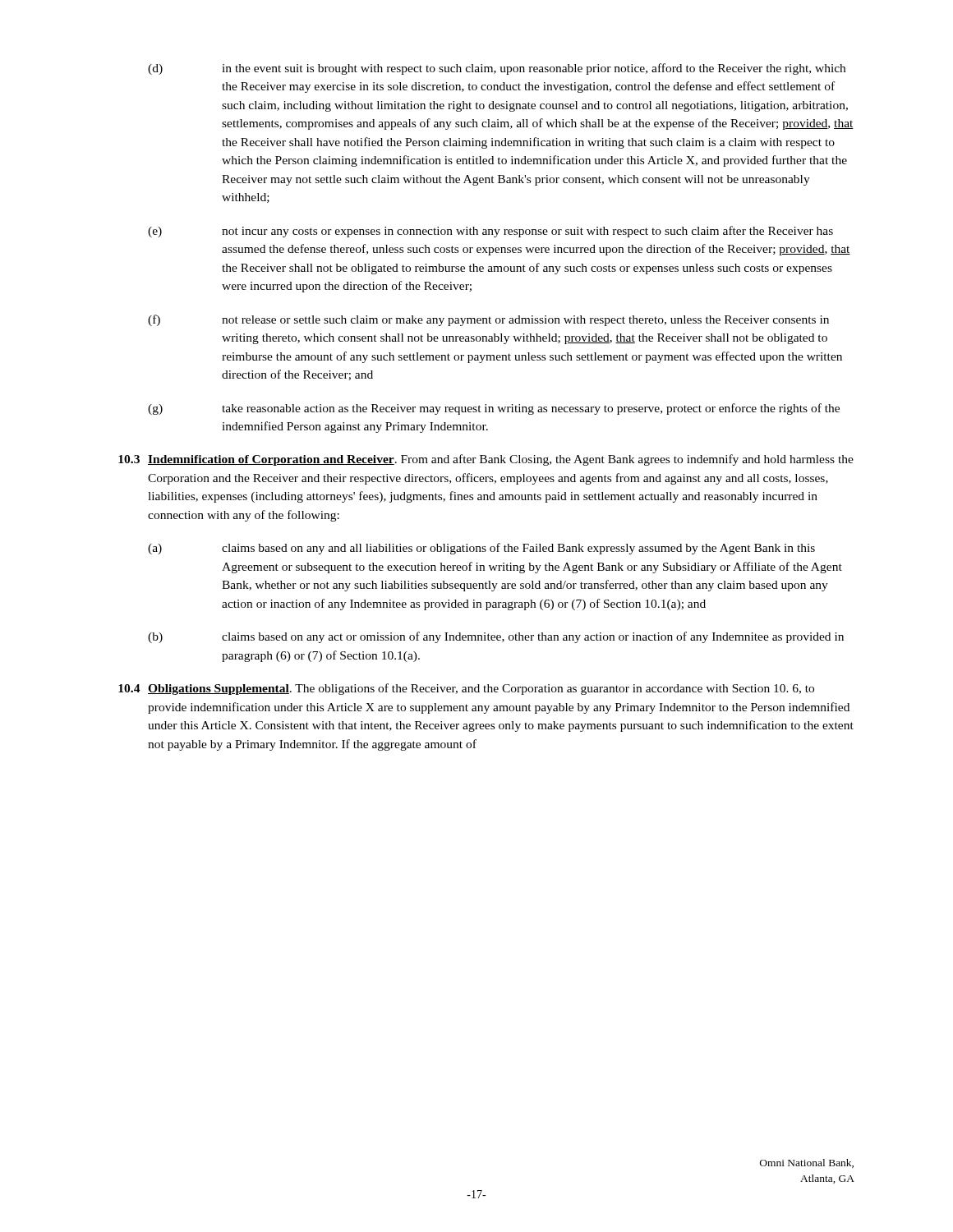Locate the element starting "10.4 Obligations Supplemental."
Screen dimensions: 1232x953
[476, 716]
